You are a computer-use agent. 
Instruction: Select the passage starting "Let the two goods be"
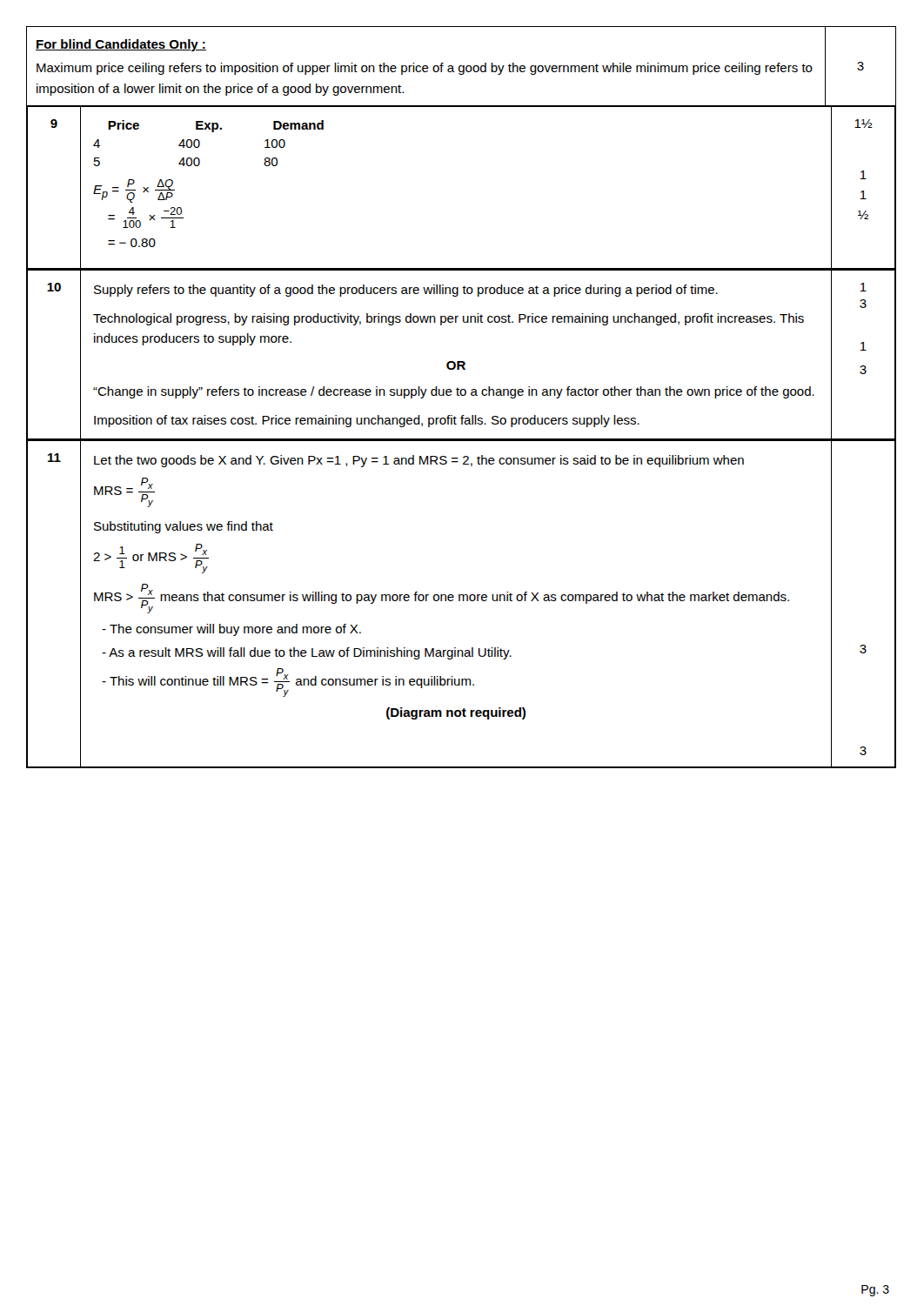point(419,460)
